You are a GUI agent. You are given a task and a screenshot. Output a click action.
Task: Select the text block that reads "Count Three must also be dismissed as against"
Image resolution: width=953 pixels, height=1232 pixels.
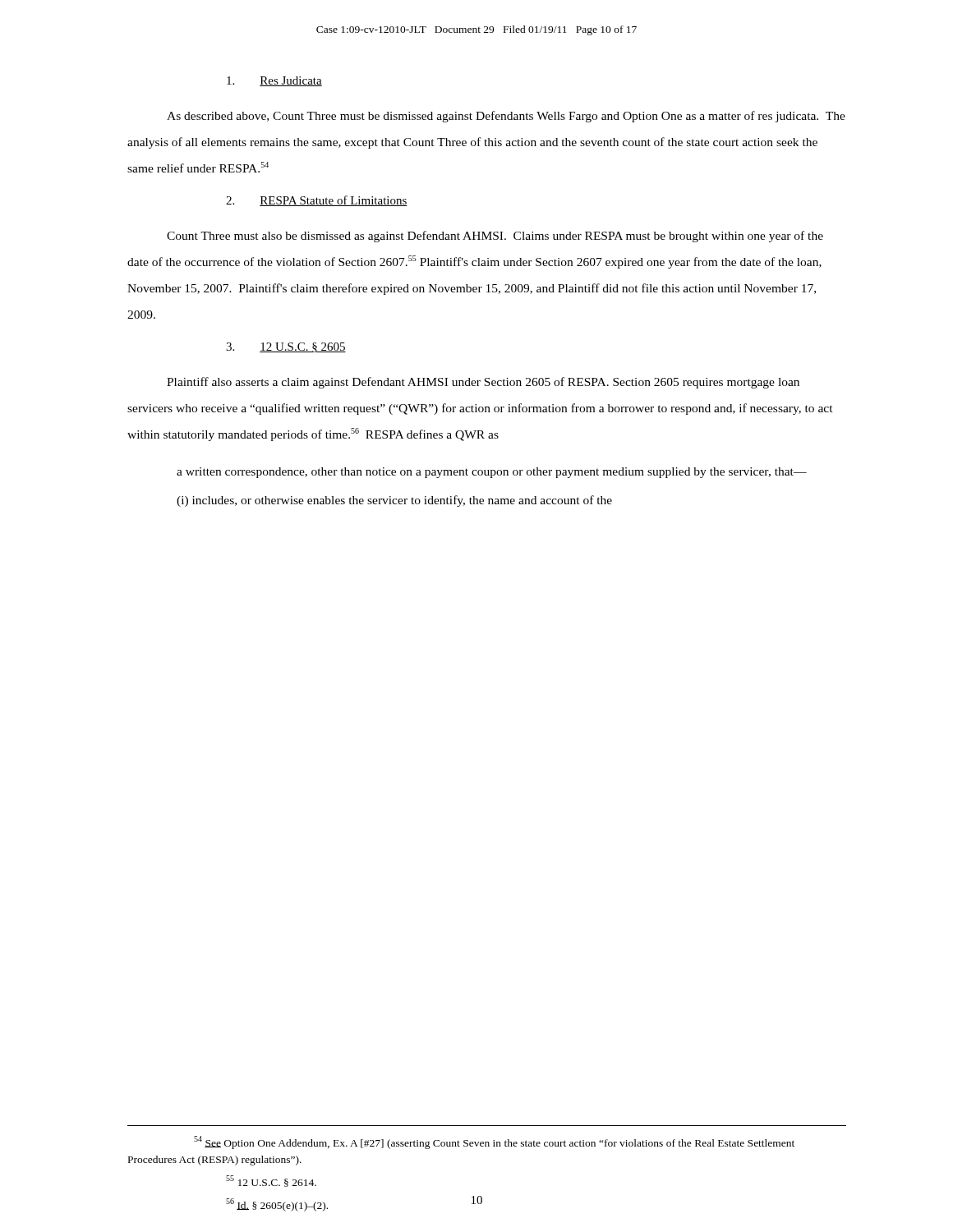[x=475, y=275]
